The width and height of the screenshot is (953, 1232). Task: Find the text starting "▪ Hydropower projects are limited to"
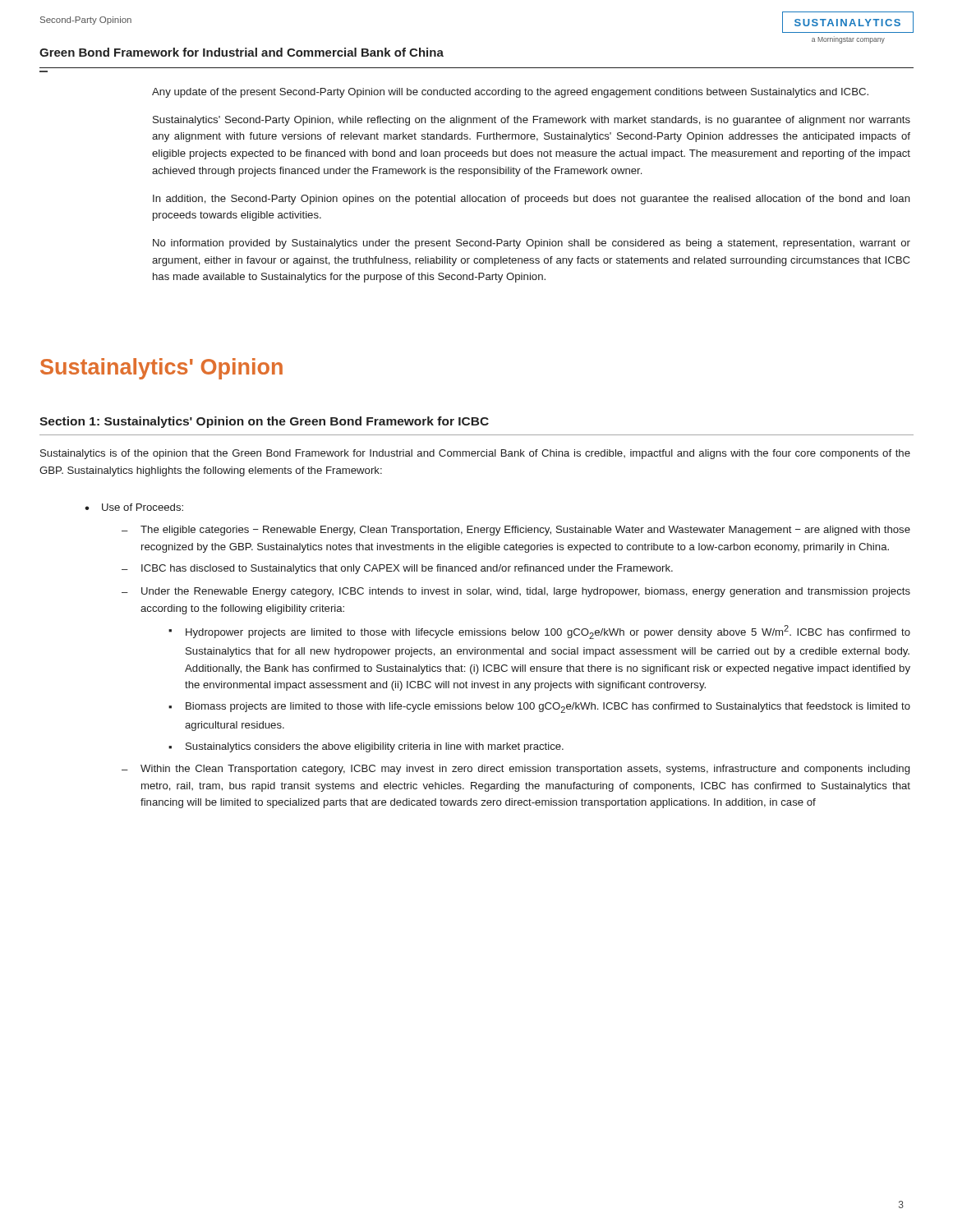539,658
